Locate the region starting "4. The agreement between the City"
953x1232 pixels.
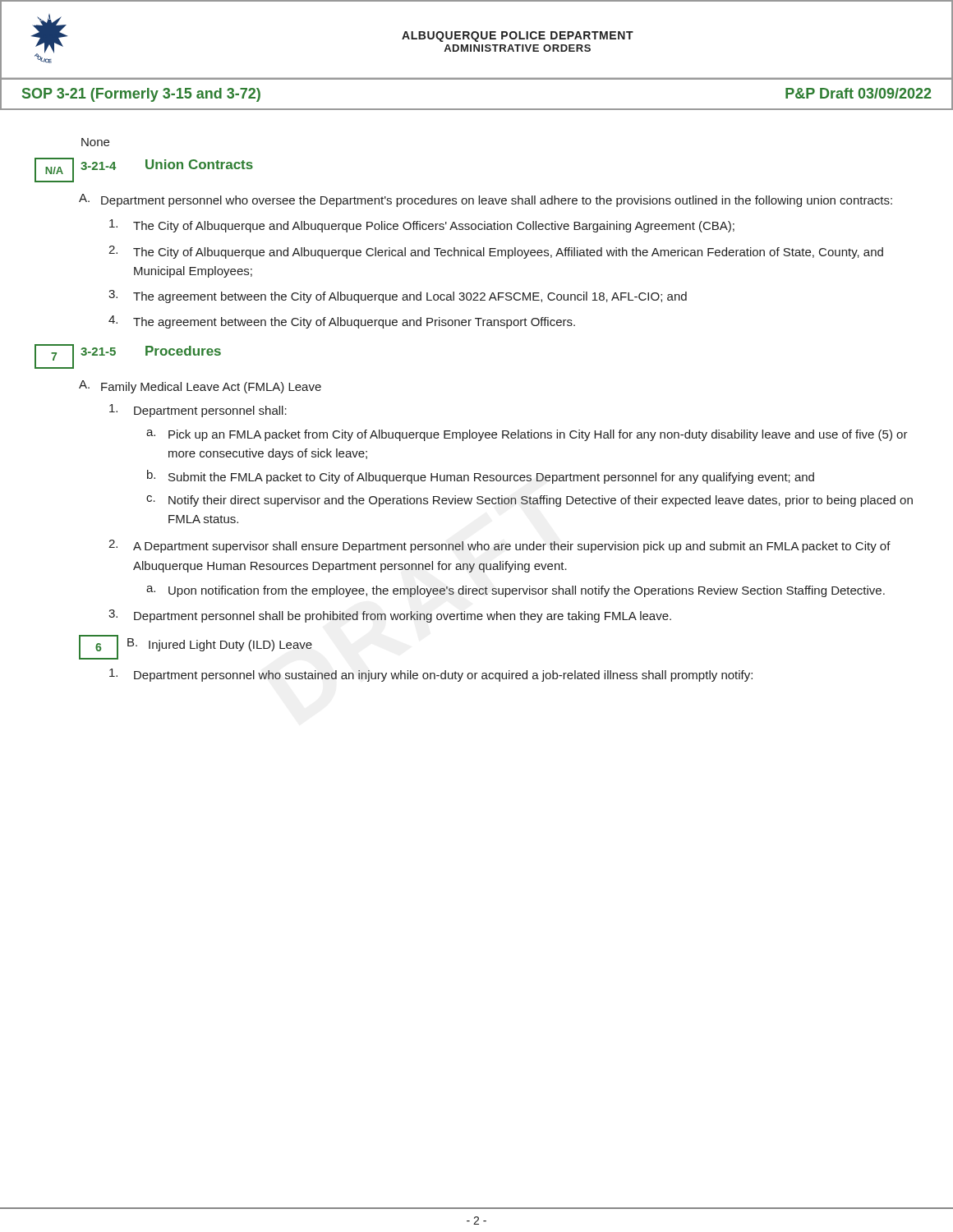513,322
